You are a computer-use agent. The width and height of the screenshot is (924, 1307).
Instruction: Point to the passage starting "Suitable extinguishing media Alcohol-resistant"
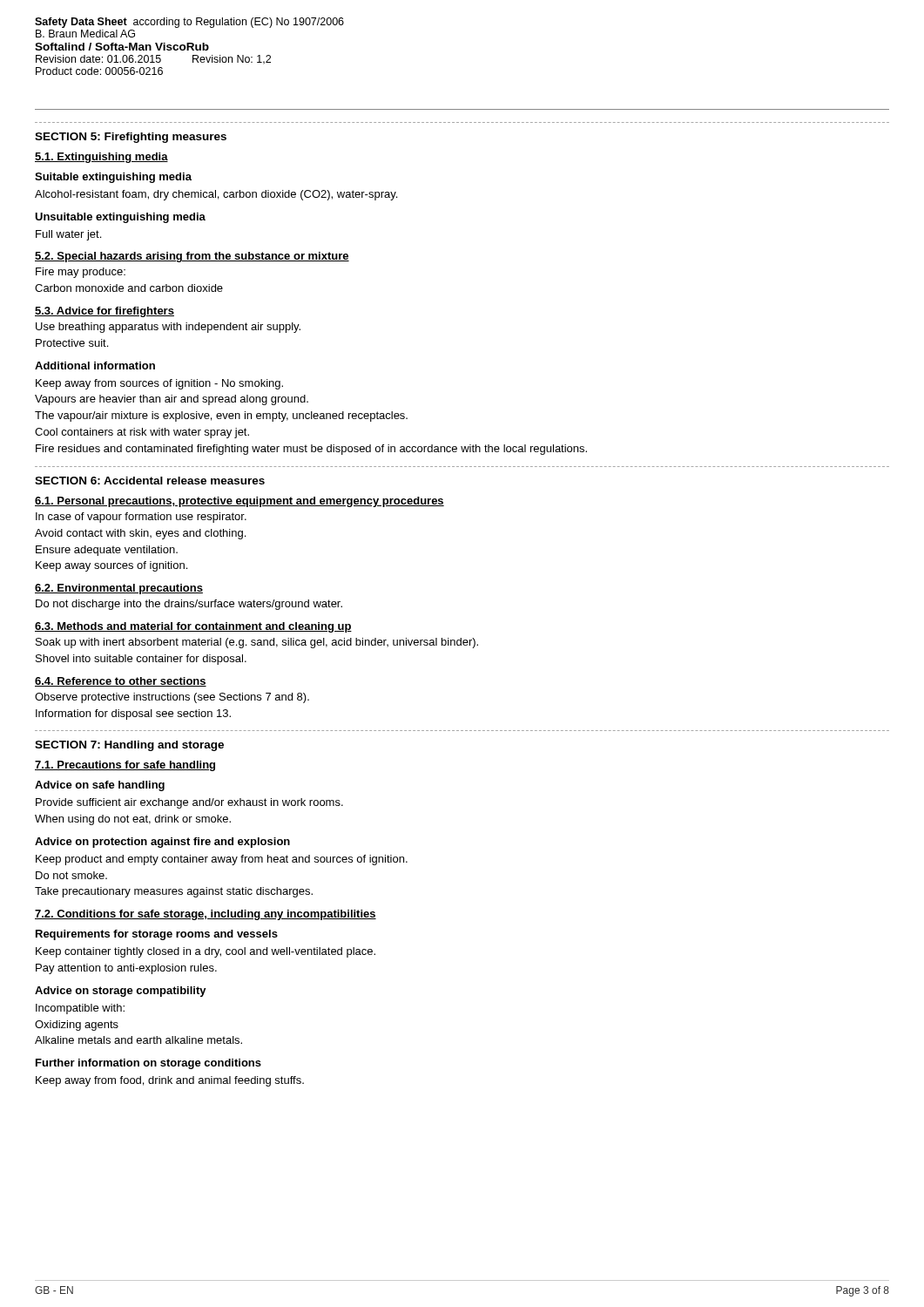tap(113, 178)
